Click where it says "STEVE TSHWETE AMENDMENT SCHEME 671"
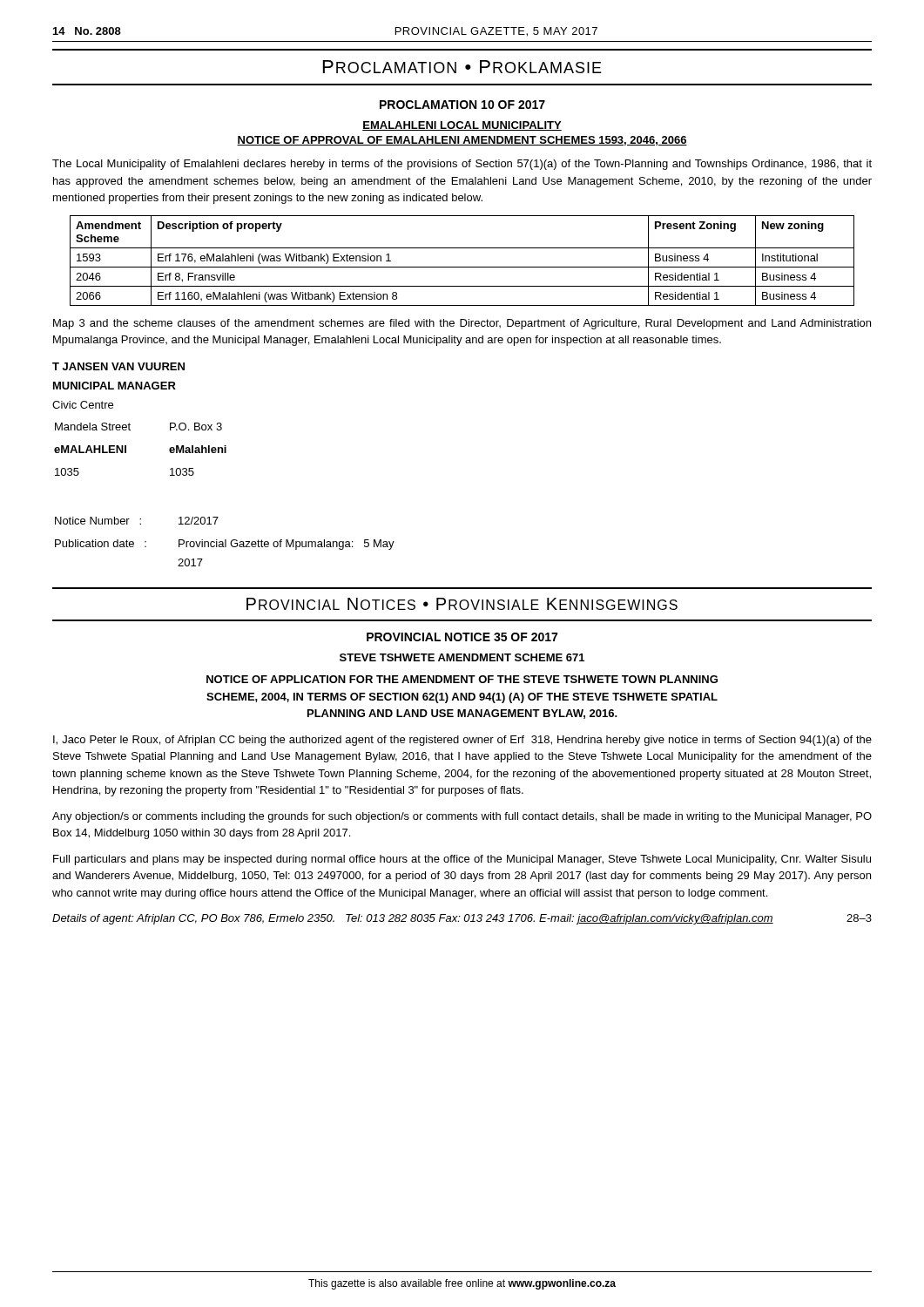Image resolution: width=924 pixels, height=1307 pixels. click(x=462, y=658)
